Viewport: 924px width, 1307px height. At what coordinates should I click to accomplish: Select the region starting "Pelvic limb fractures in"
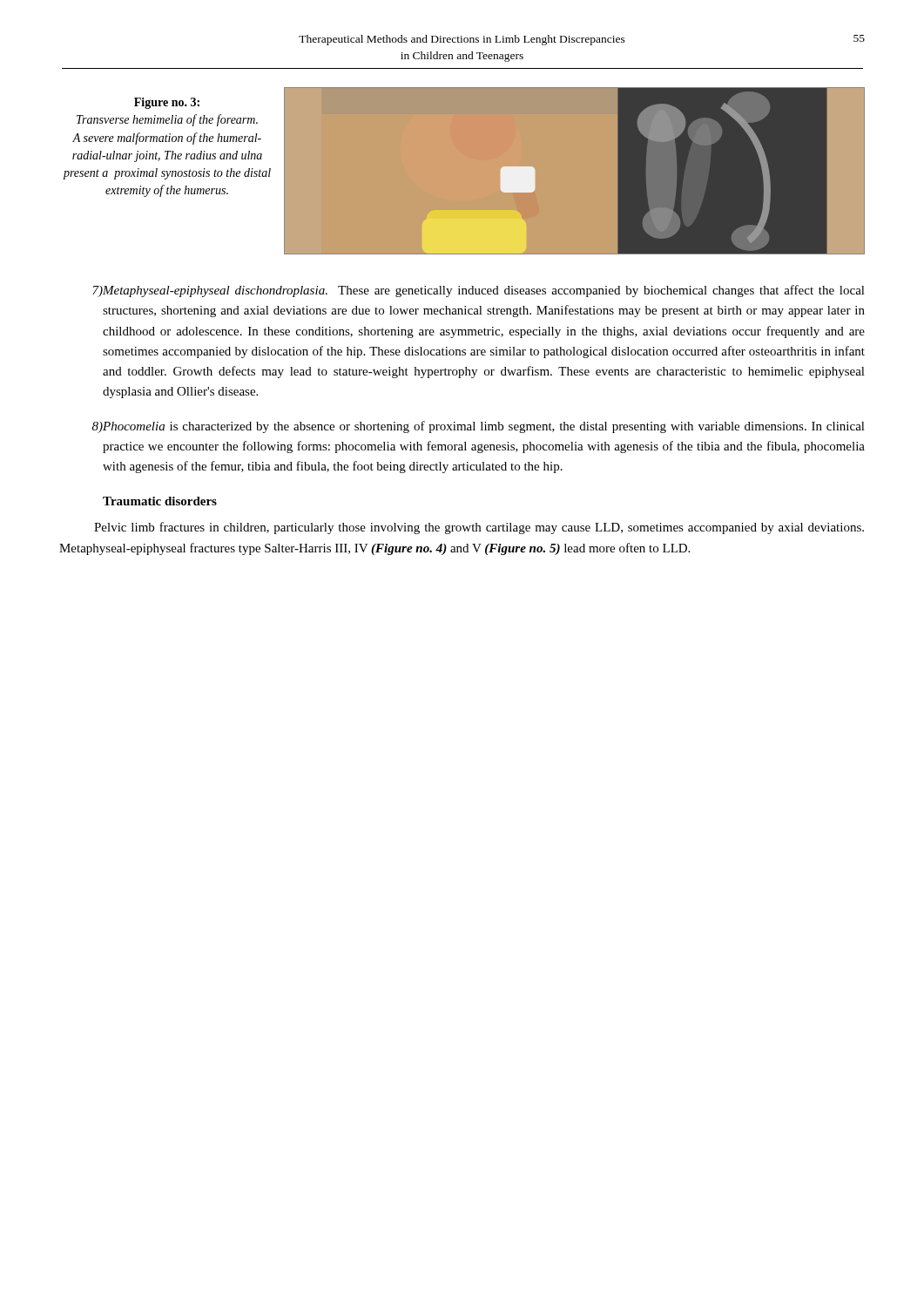tap(462, 538)
